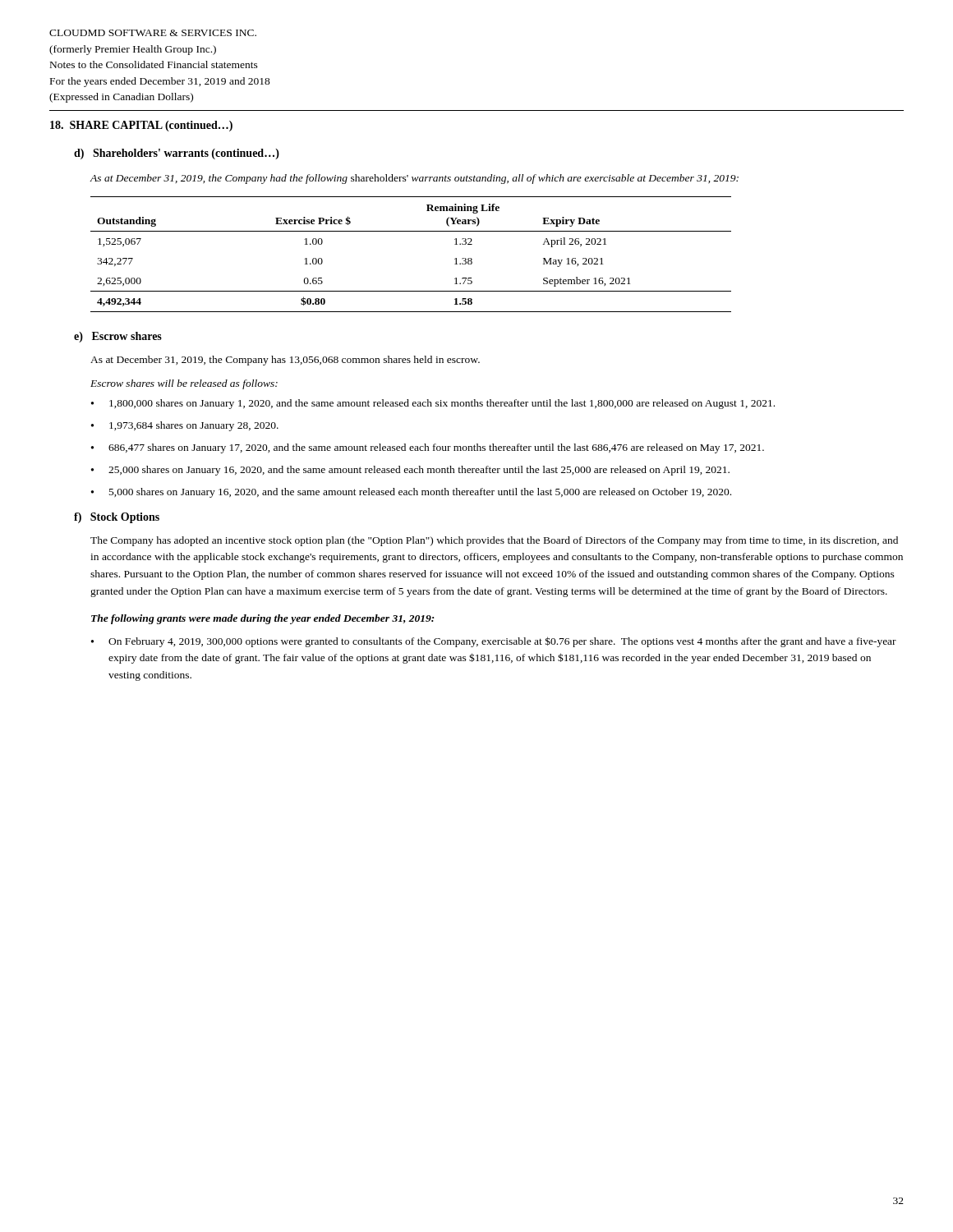Select the list item that reads "• 686,477 shares on January"

pos(497,448)
